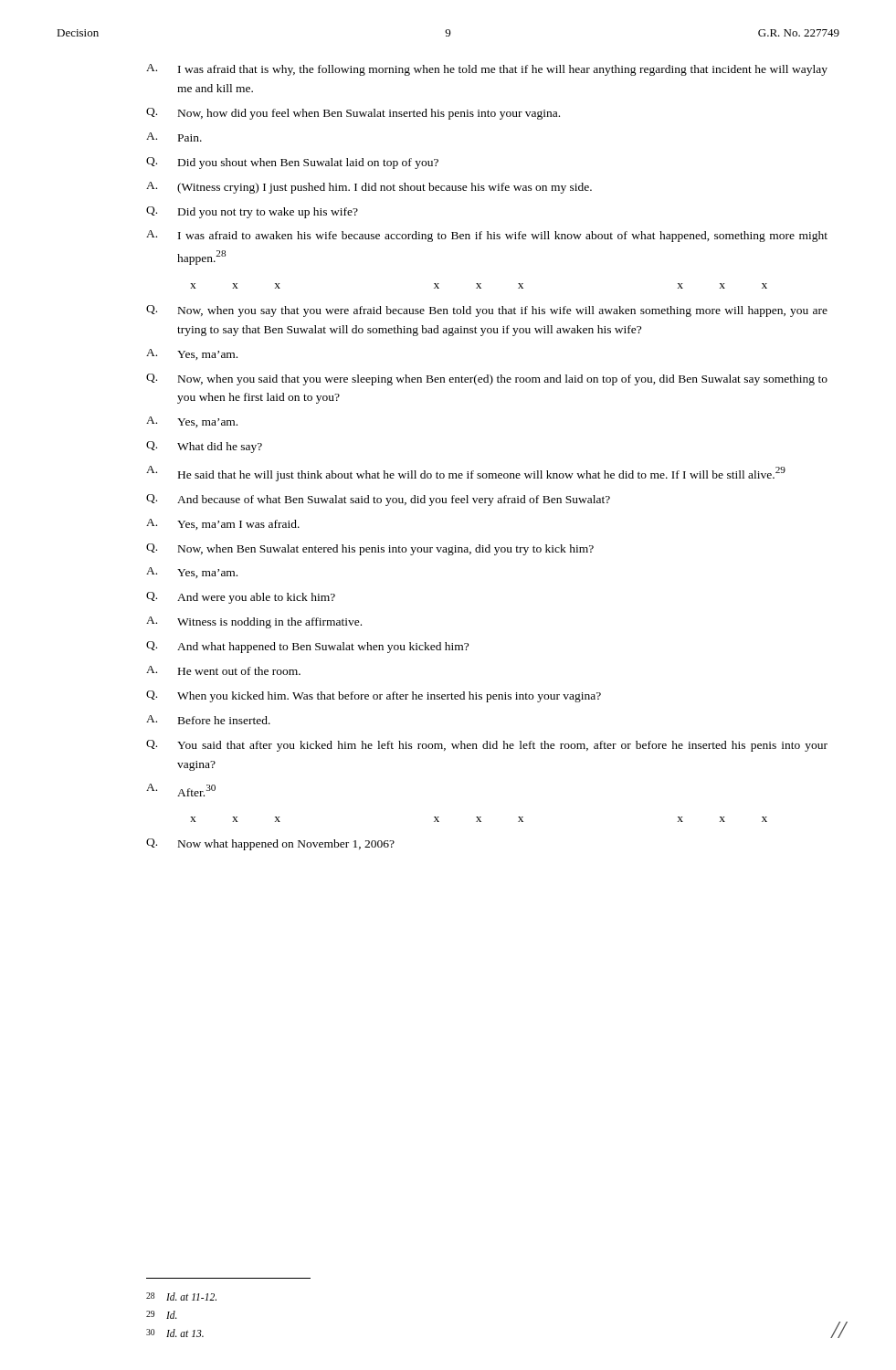Click on the passage starting "A. I was afraid to awaken"

pos(487,248)
